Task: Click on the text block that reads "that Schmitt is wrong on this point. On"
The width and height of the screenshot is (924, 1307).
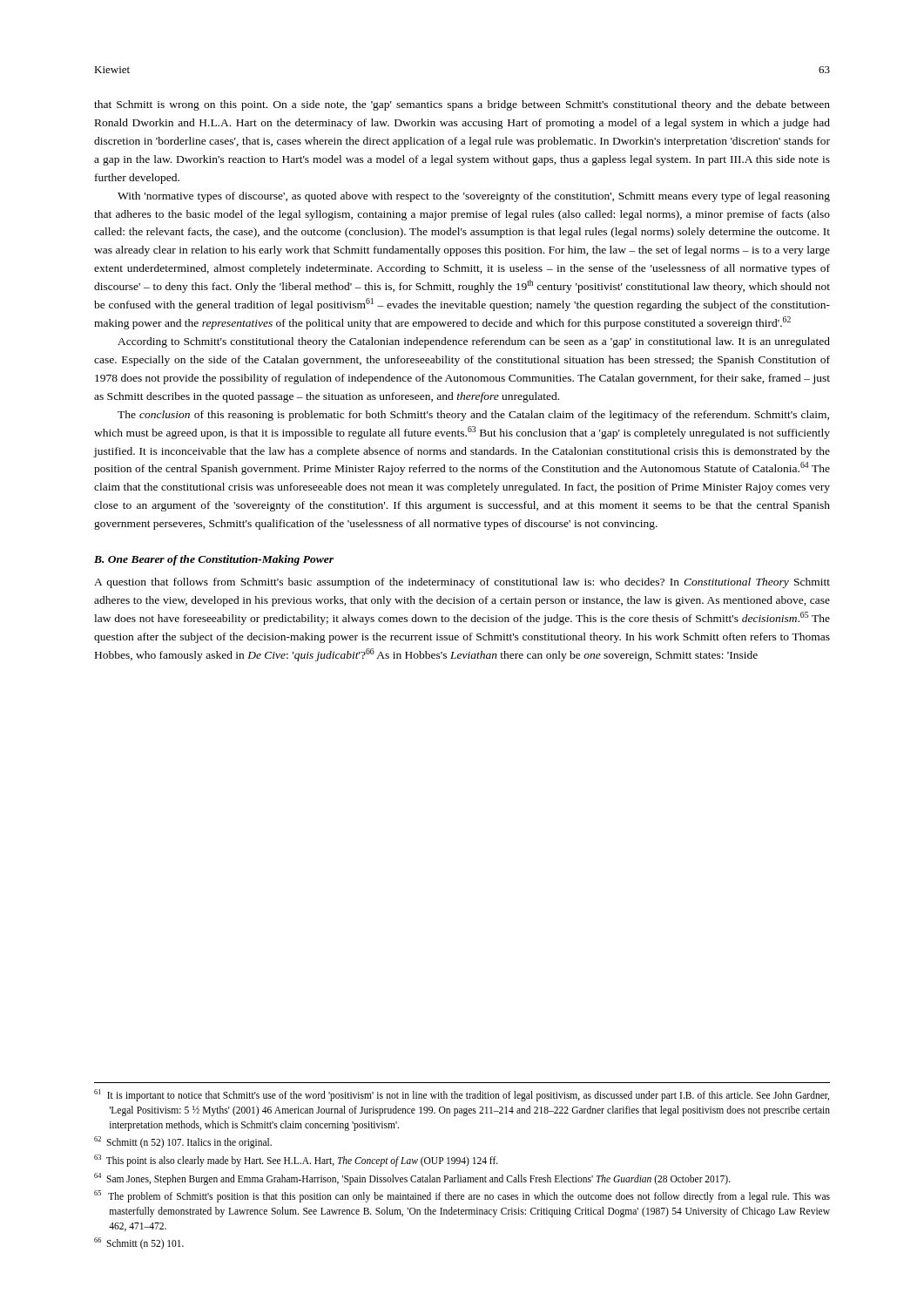Action: point(462,315)
